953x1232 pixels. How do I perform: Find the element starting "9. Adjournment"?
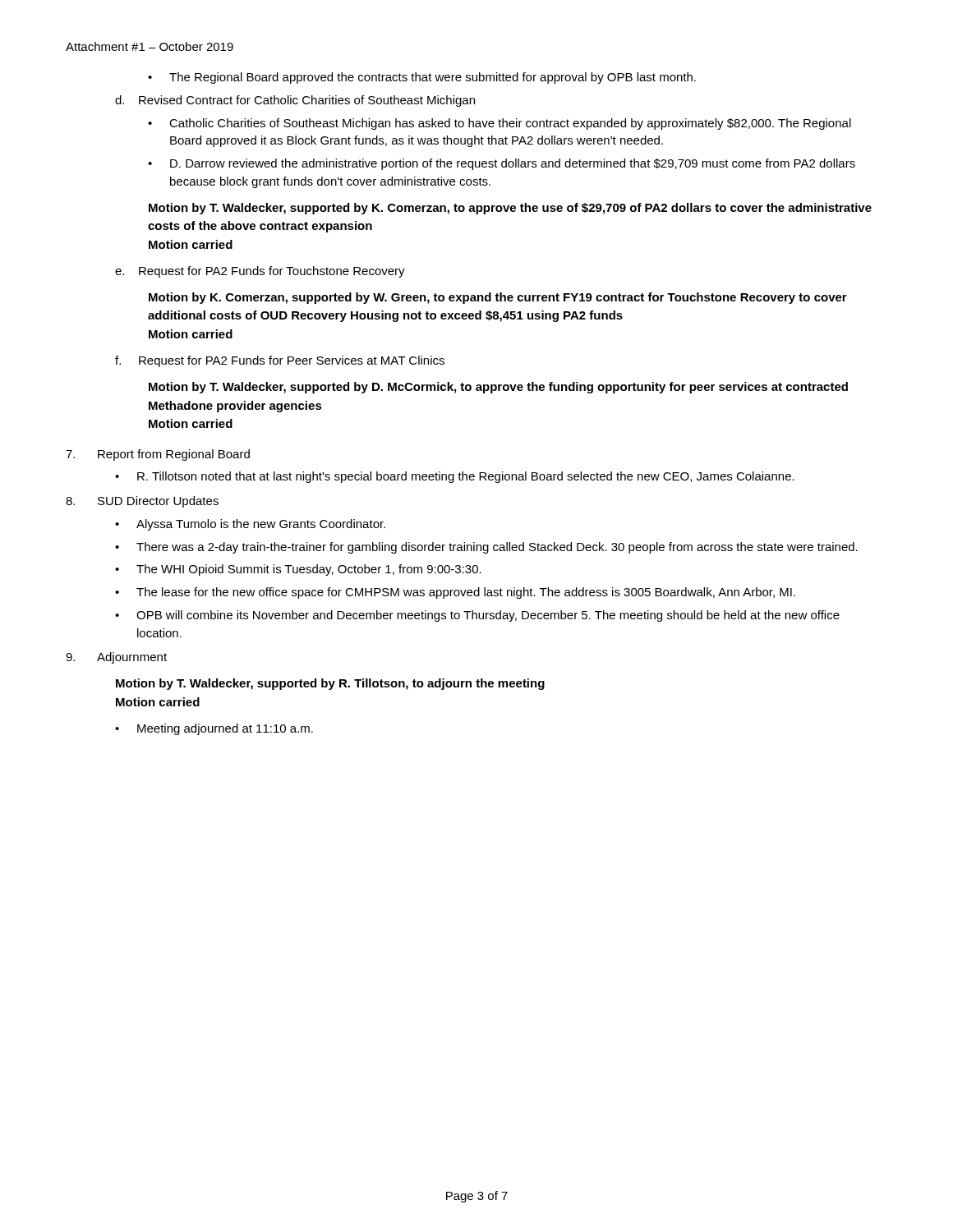[x=116, y=658]
